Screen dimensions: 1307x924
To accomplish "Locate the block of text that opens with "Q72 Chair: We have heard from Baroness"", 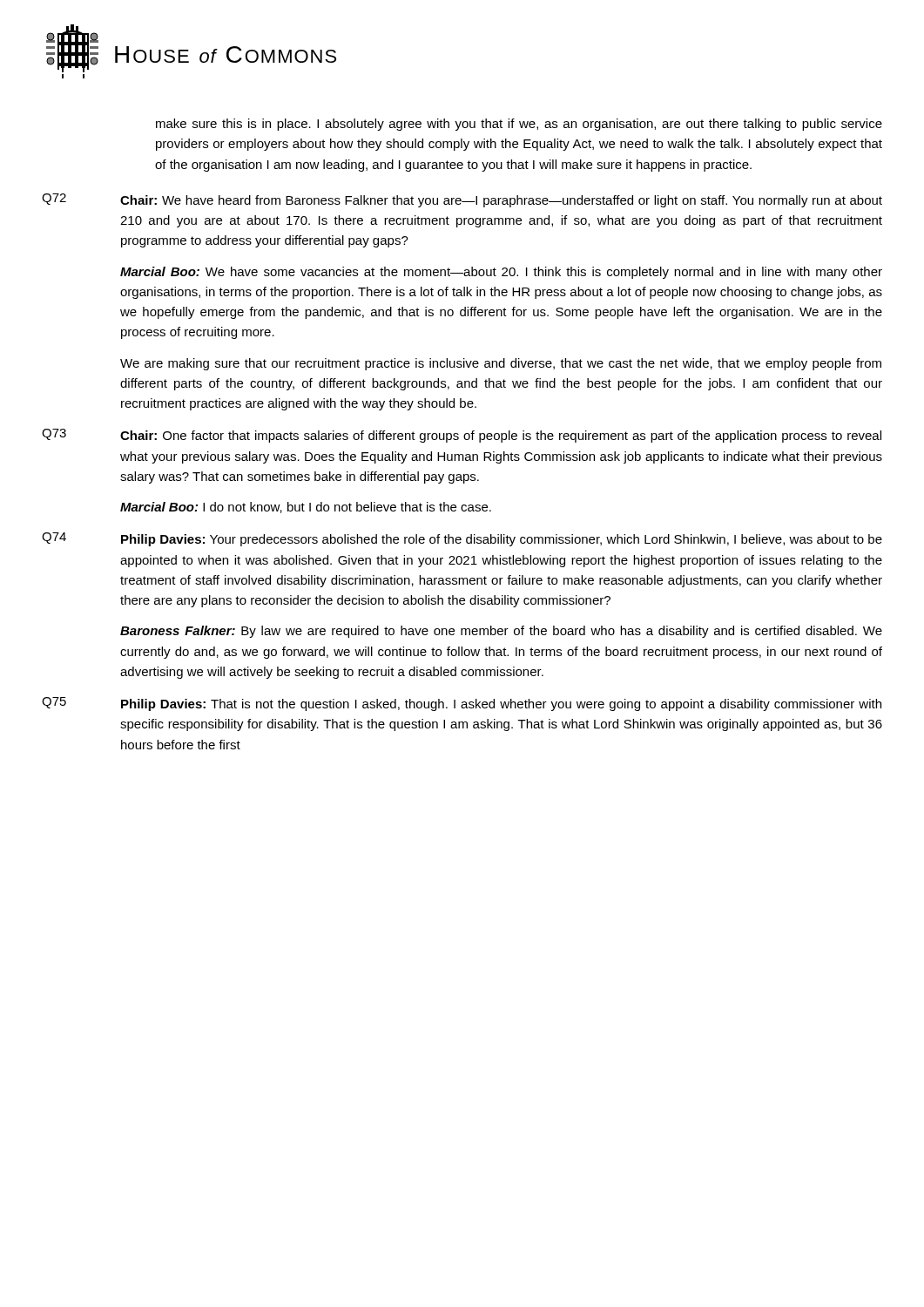I will click(x=462, y=302).
